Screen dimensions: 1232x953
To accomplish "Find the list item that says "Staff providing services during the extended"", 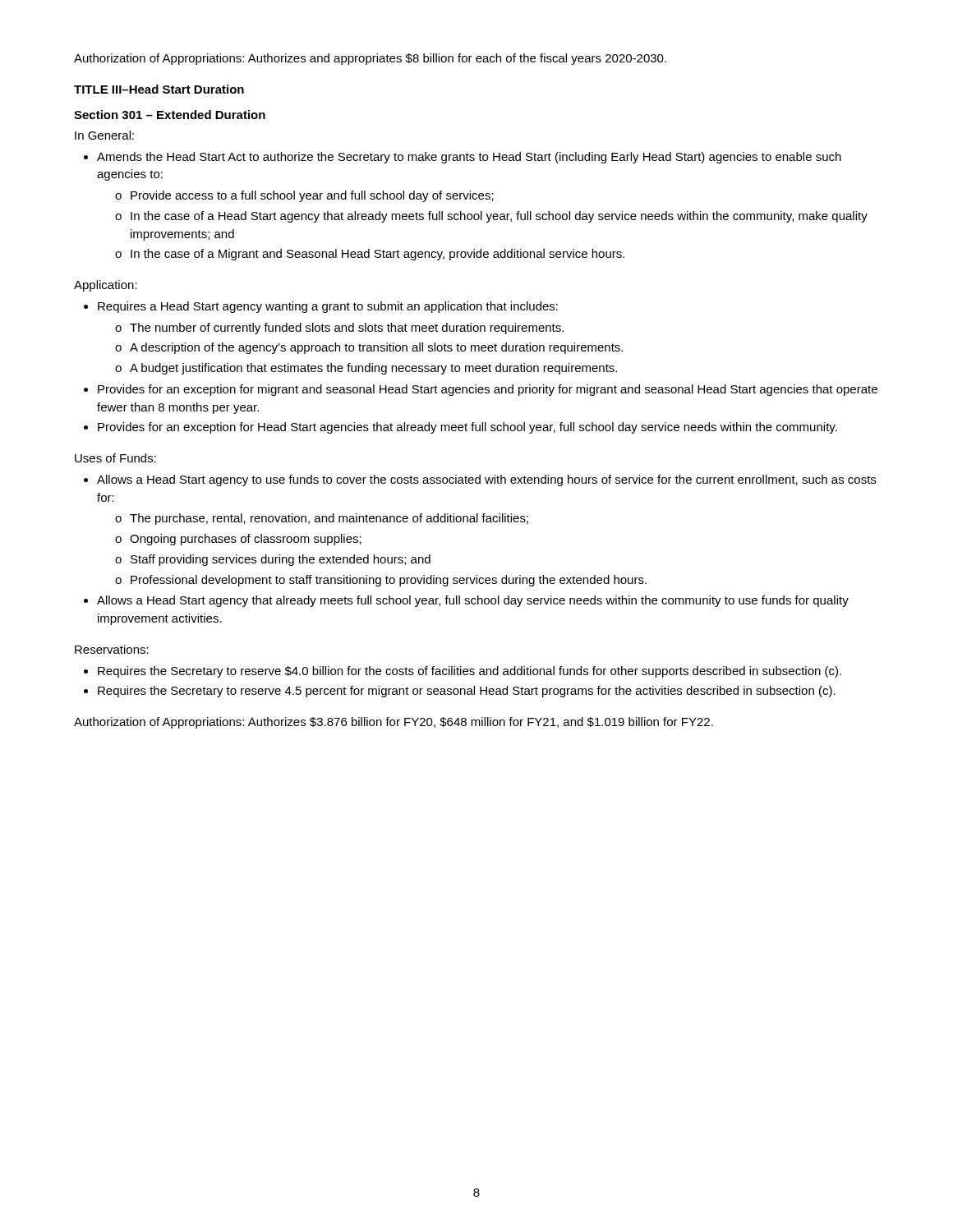I will pos(281,560).
